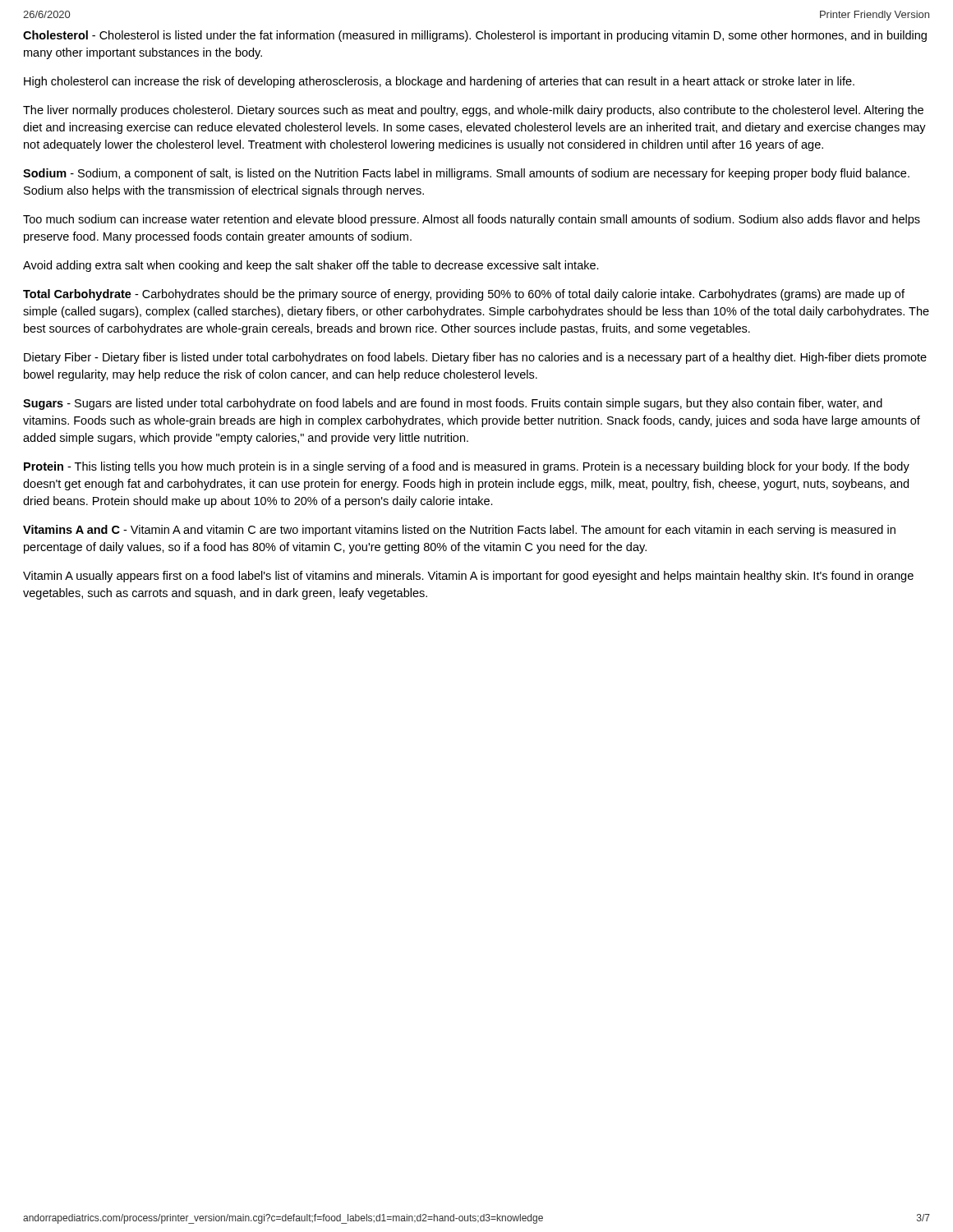Locate the text block that reads "Protein - This listing tells you how"
Image resolution: width=953 pixels, height=1232 pixels.
coord(466,484)
